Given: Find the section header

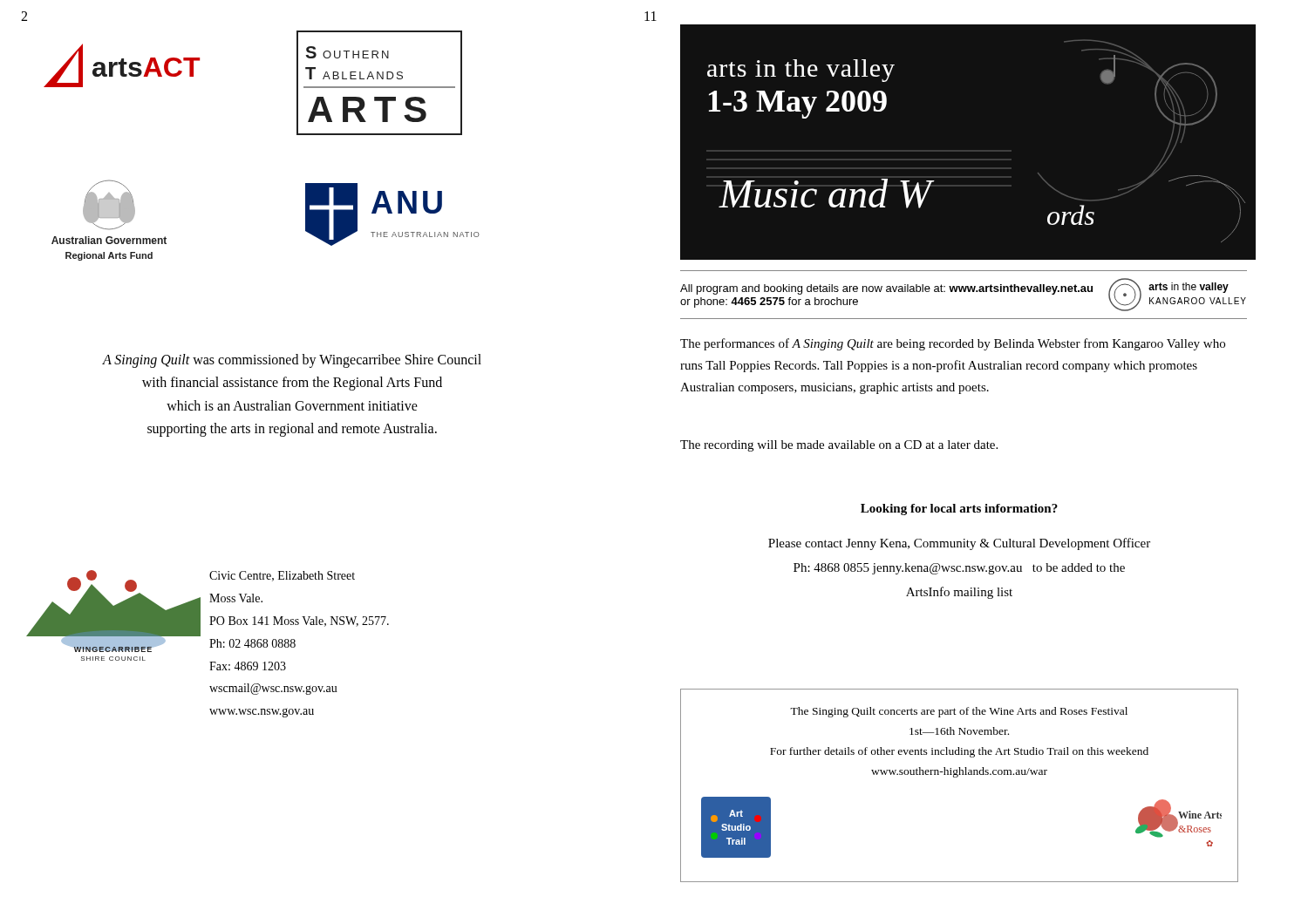Looking at the screenshot, I should click(959, 508).
